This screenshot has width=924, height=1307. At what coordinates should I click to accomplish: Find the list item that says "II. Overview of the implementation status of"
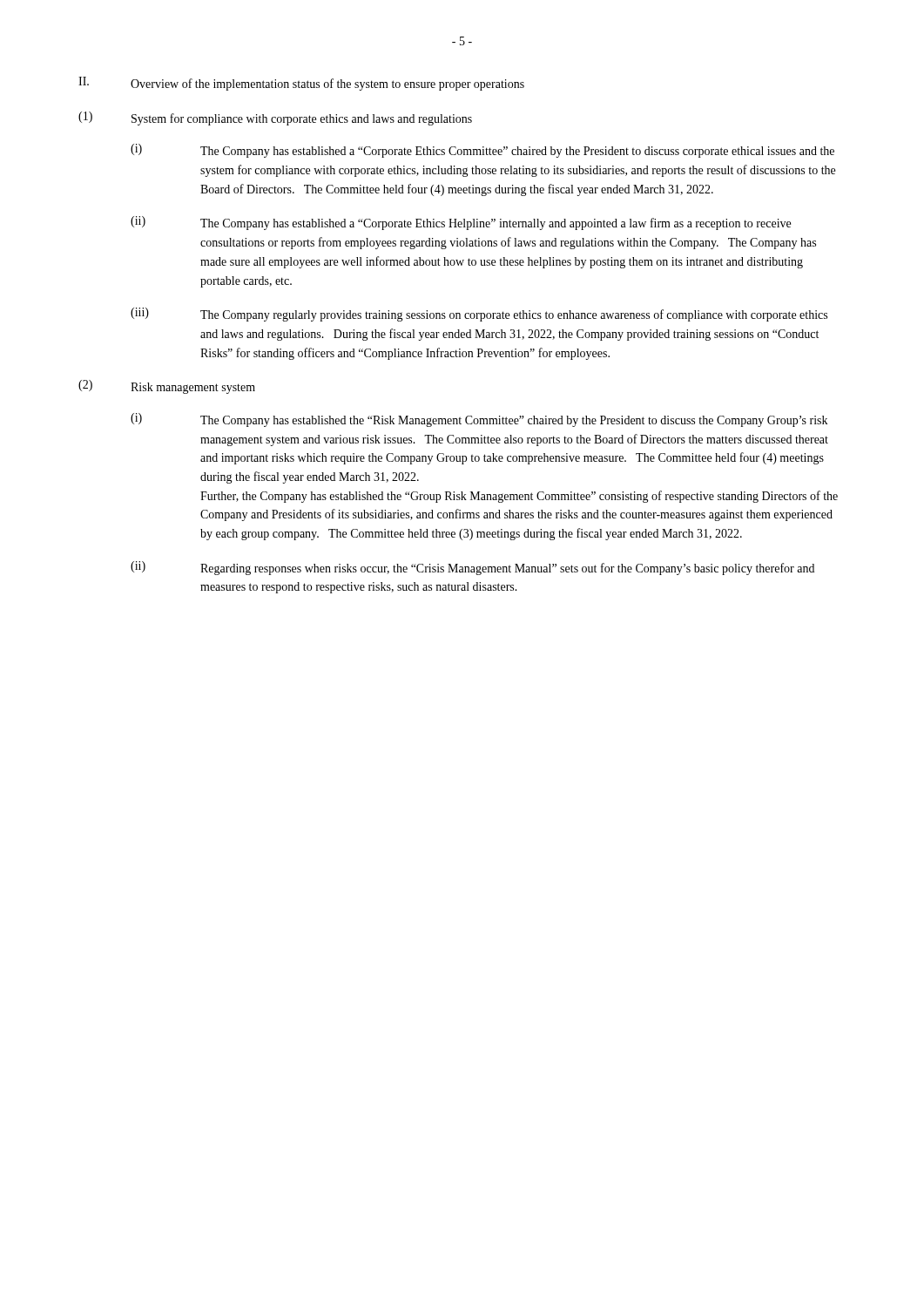click(x=462, y=84)
